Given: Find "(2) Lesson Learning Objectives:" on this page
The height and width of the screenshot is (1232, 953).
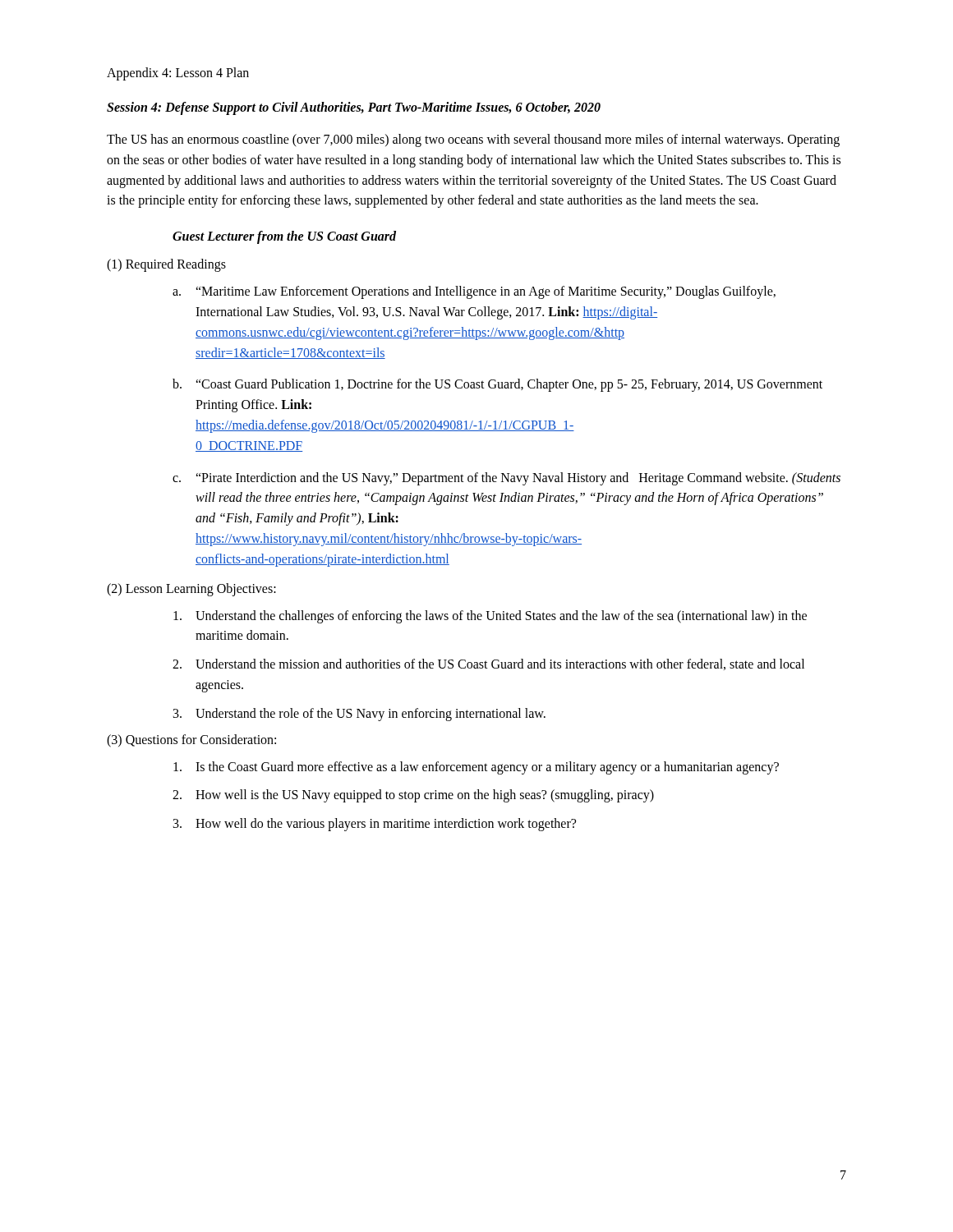Looking at the screenshot, I should pyautogui.click(x=192, y=588).
